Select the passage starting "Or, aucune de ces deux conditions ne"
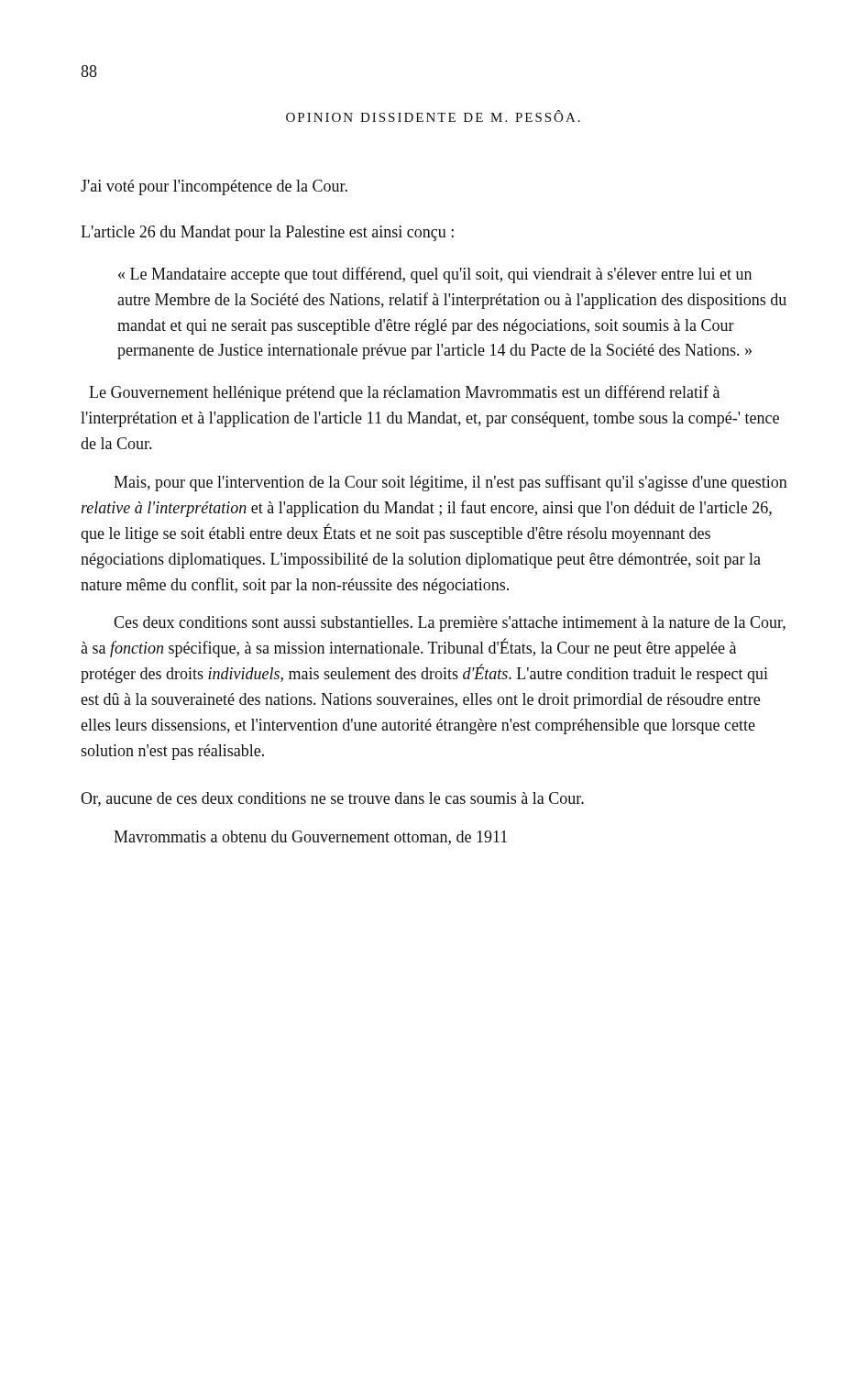 click(x=333, y=798)
